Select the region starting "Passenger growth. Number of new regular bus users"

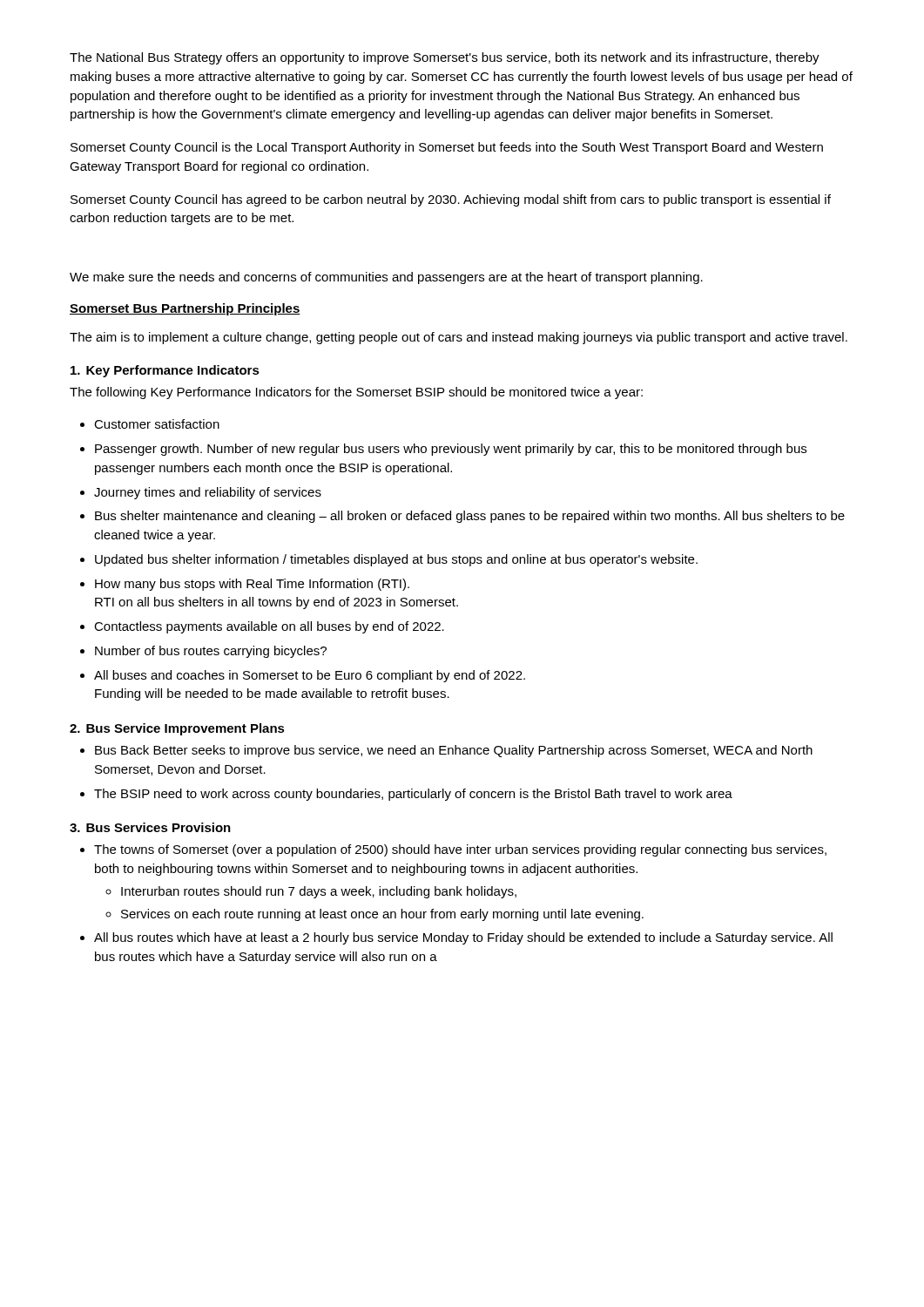[x=451, y=458]
